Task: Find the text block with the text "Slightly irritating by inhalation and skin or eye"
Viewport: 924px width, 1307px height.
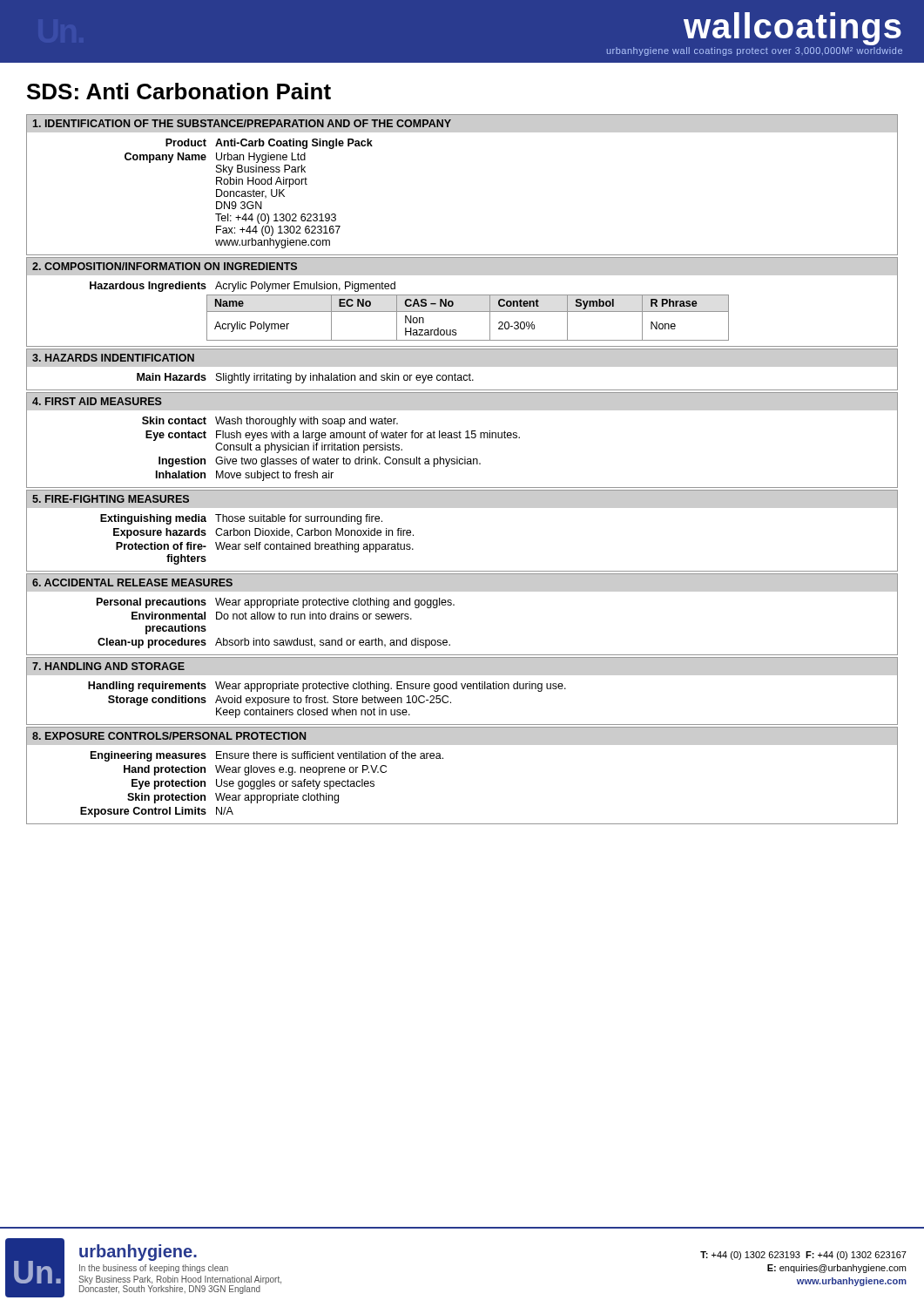Action: (345, 377)
